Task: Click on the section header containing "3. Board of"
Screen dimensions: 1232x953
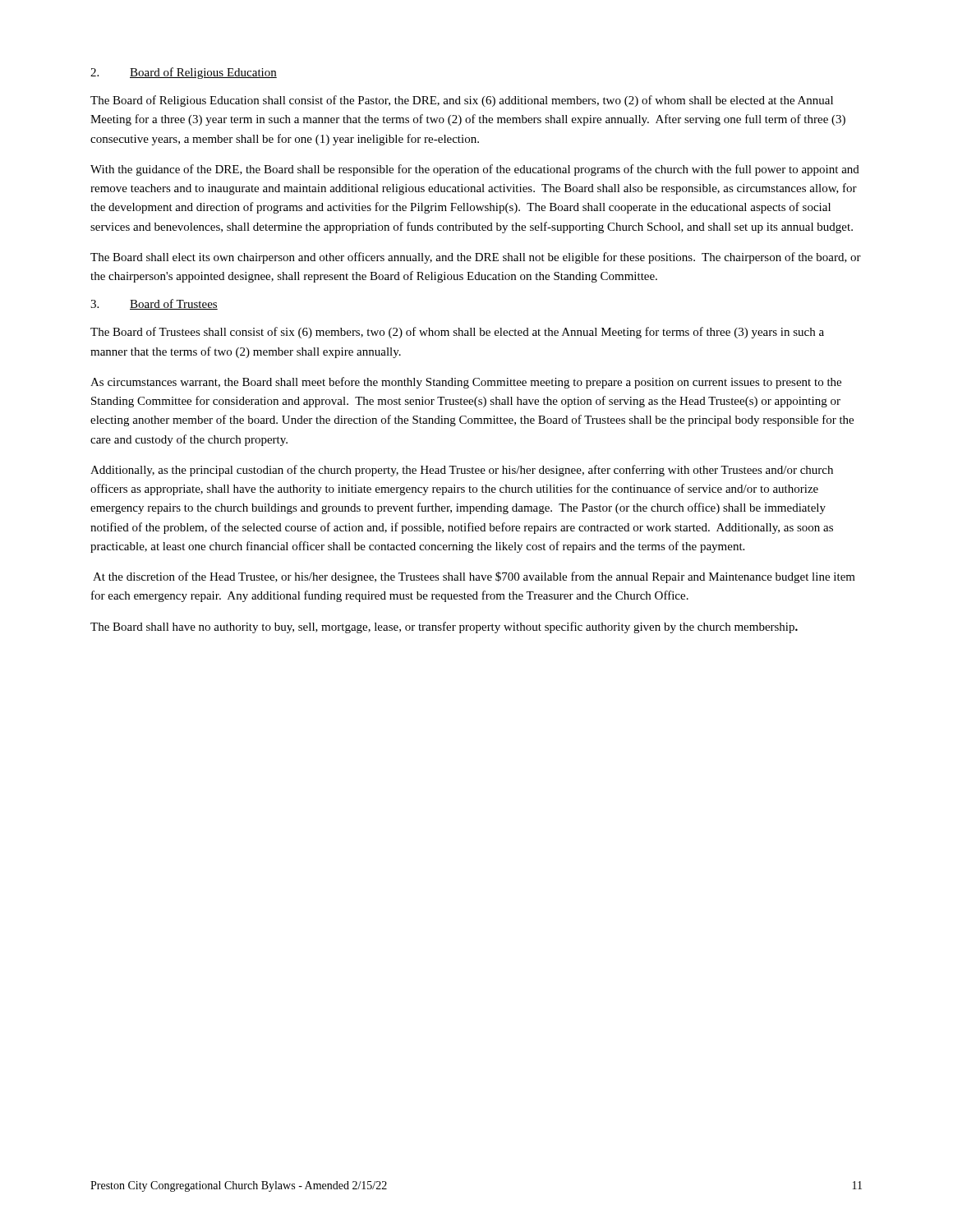Action: click(x=154, y=304)
